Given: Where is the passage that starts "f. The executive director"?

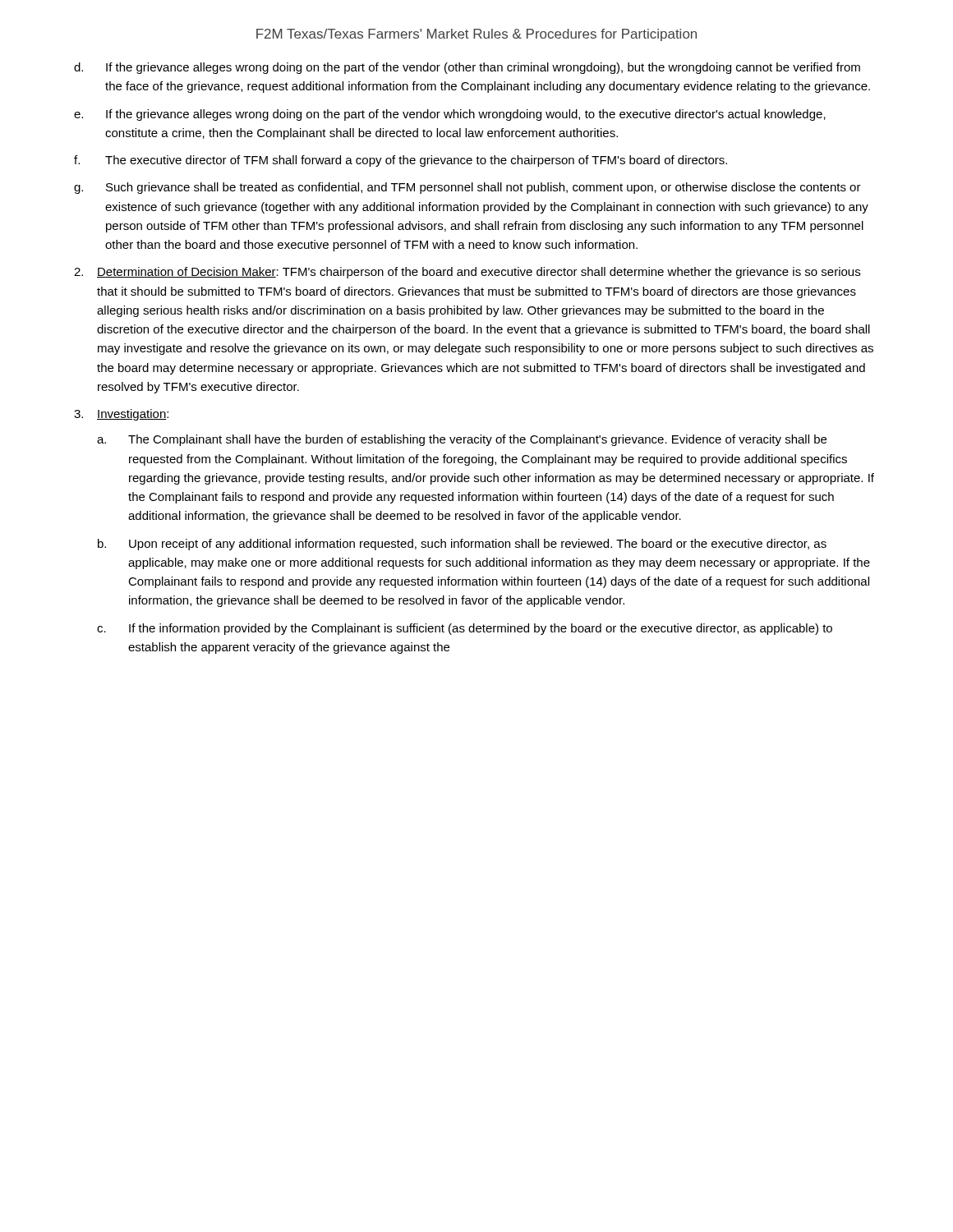Looking at the screenshot, I should (x=476, y=160).
